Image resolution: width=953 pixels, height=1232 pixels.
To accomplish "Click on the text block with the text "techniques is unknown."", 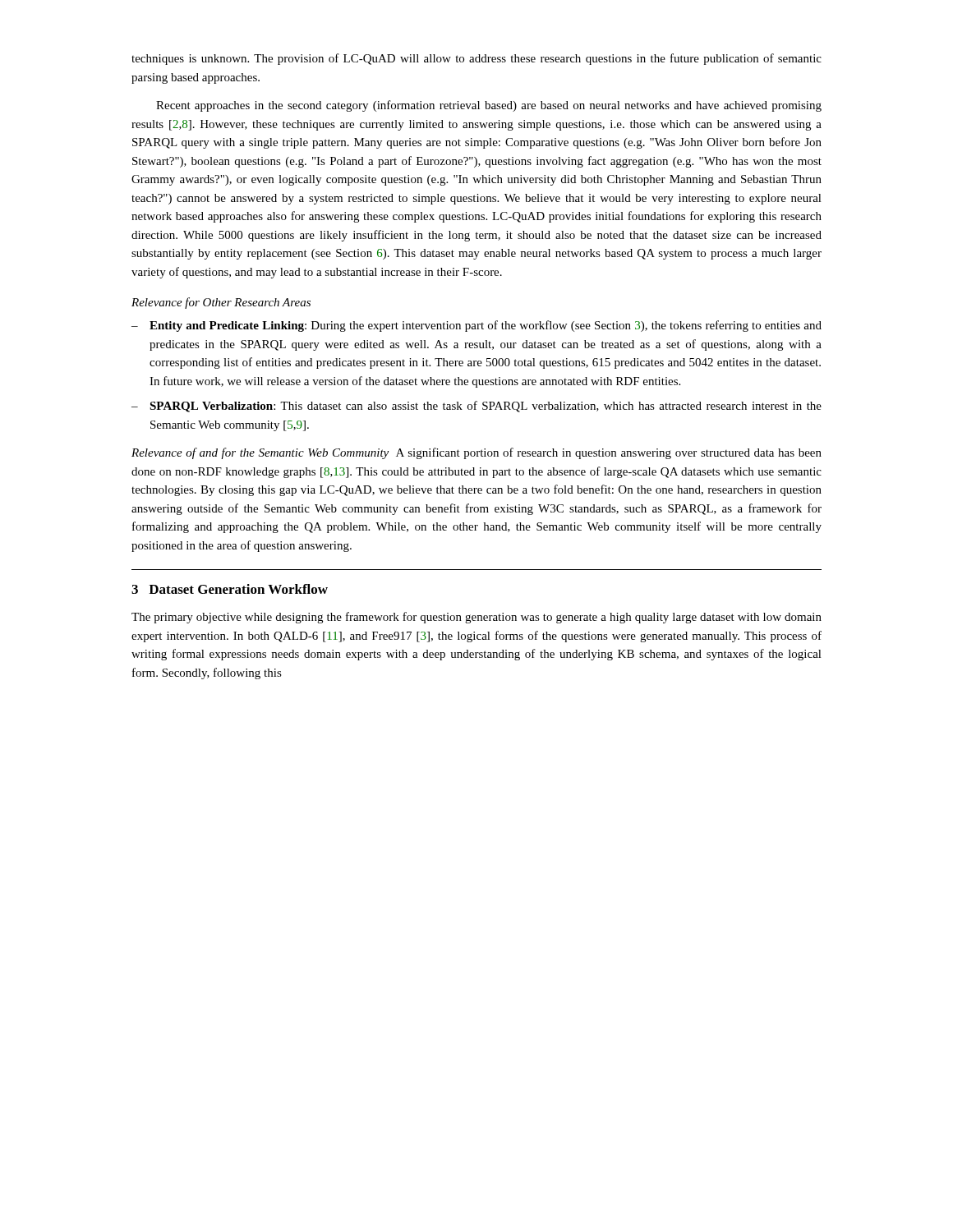I will coord(476,165).
